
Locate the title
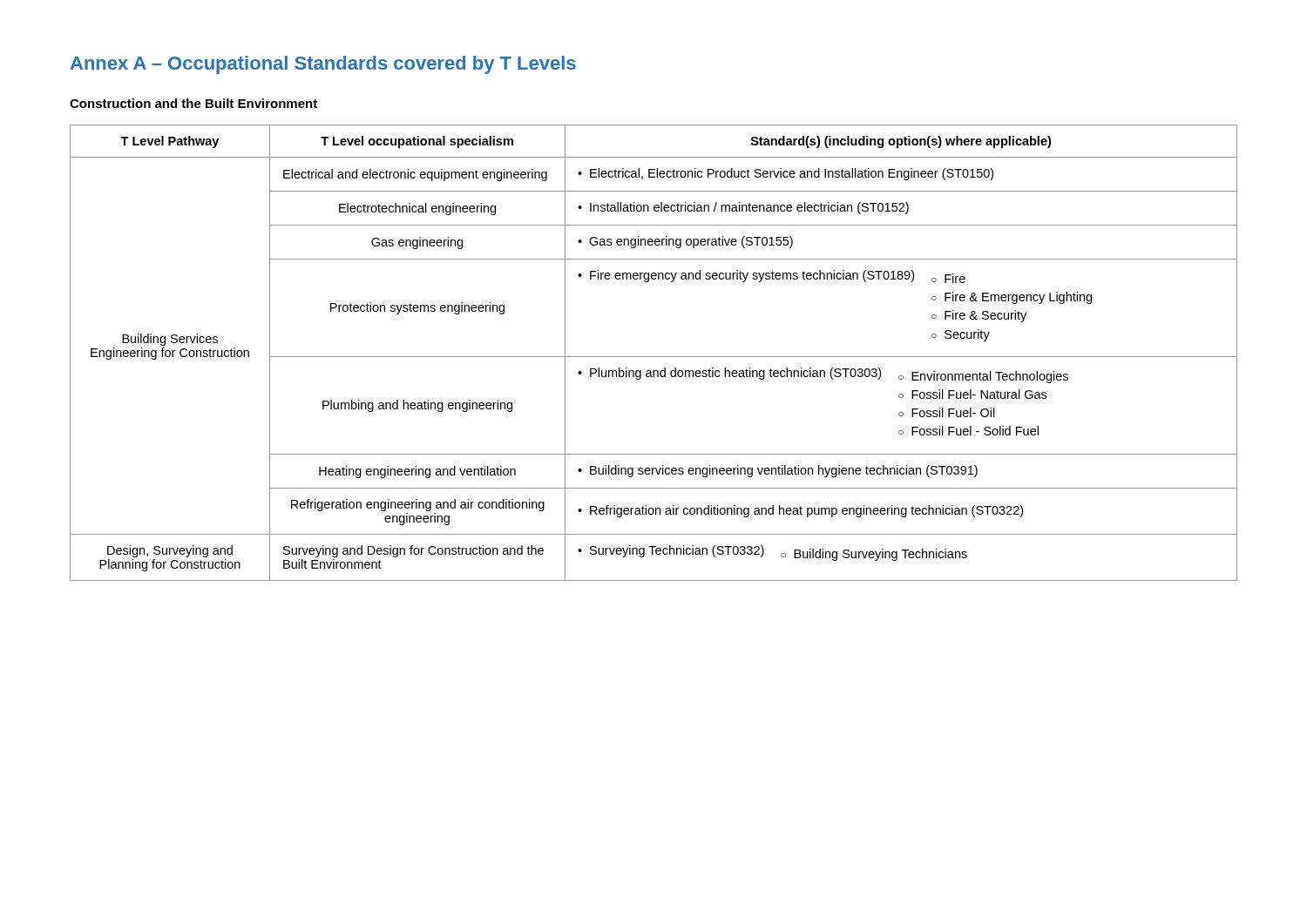[x=323, y=63]
